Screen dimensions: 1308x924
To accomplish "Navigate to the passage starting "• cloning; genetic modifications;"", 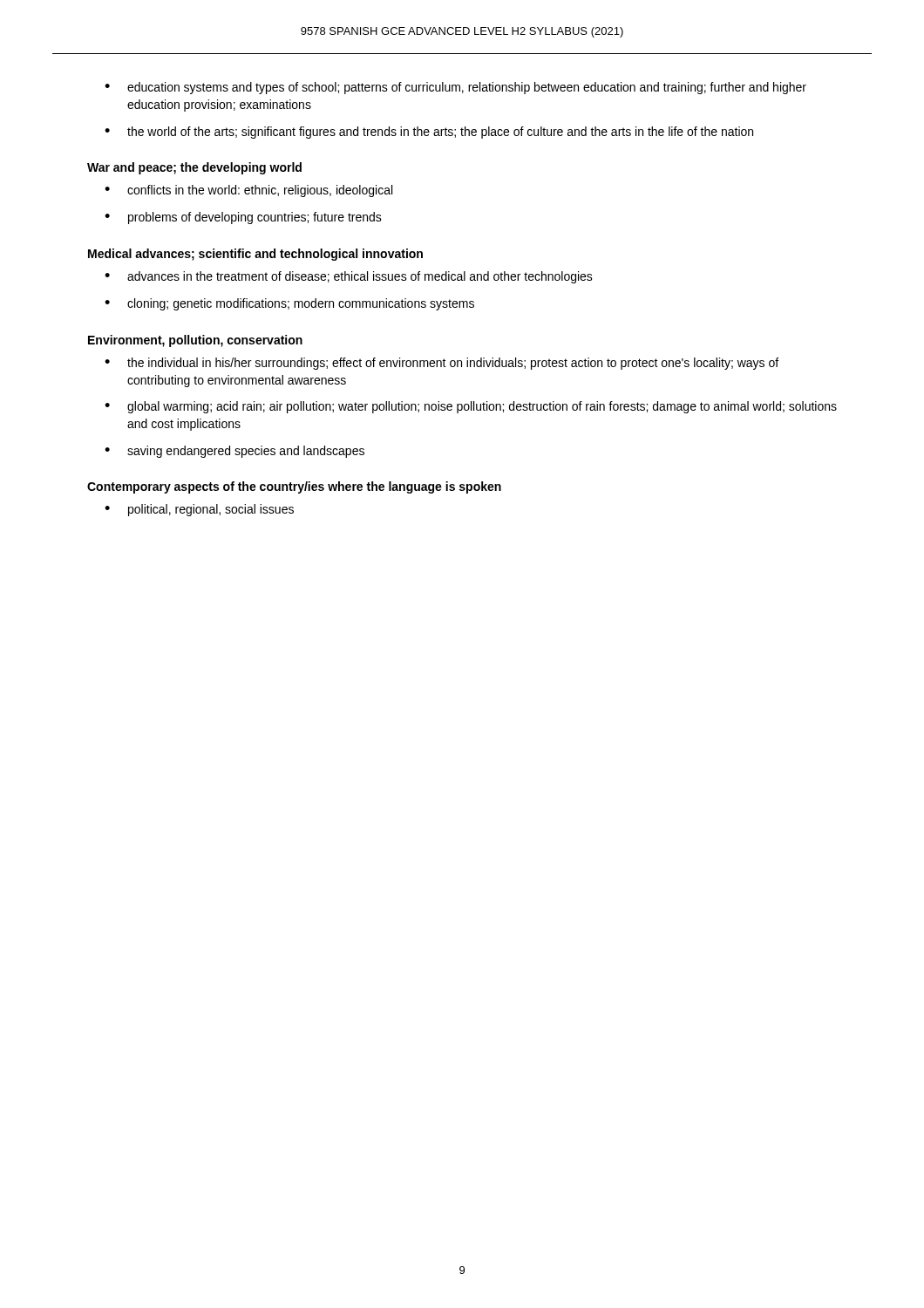I will pos(290,304).
